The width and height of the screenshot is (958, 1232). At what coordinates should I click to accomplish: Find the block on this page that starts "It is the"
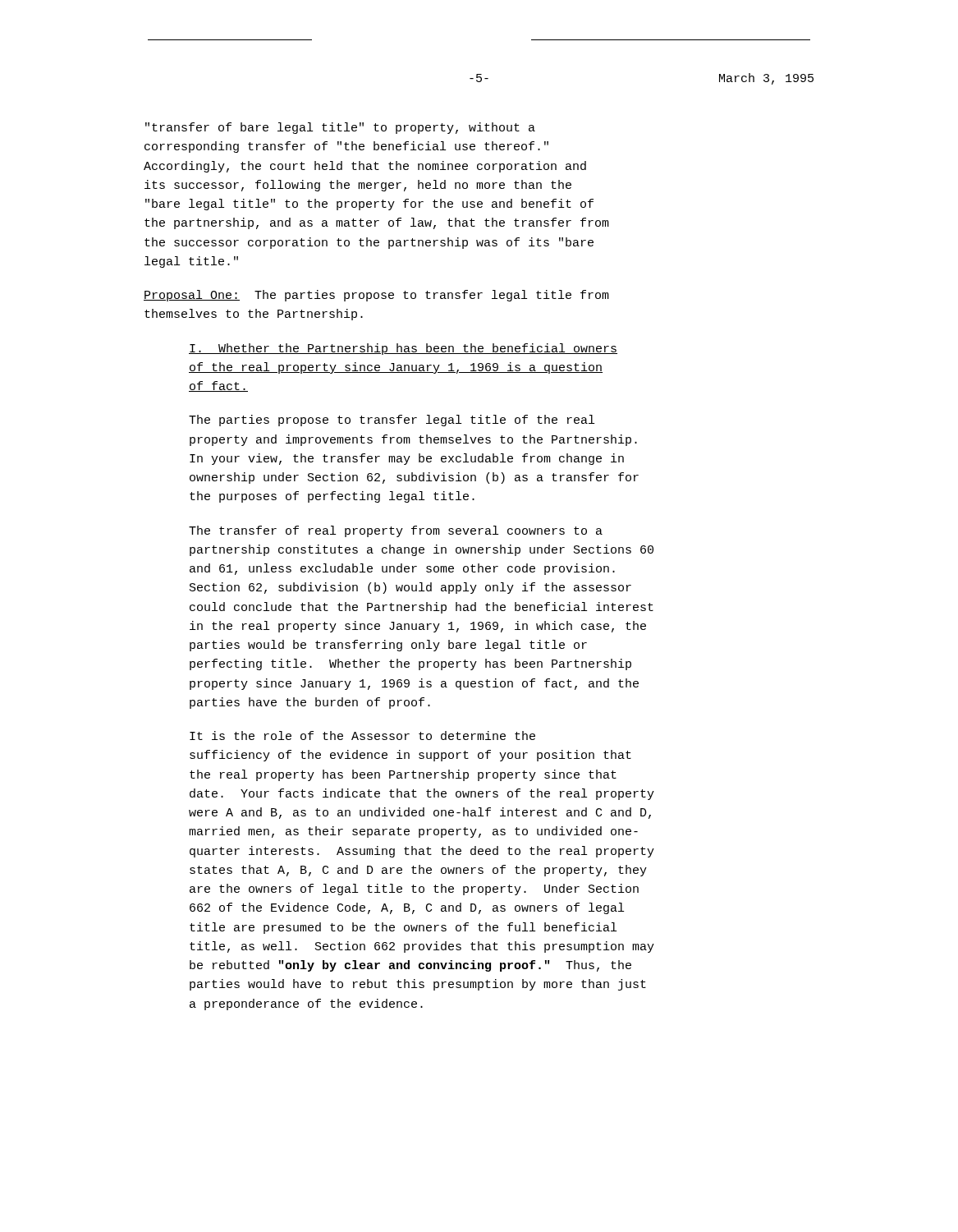pos(422,871)
